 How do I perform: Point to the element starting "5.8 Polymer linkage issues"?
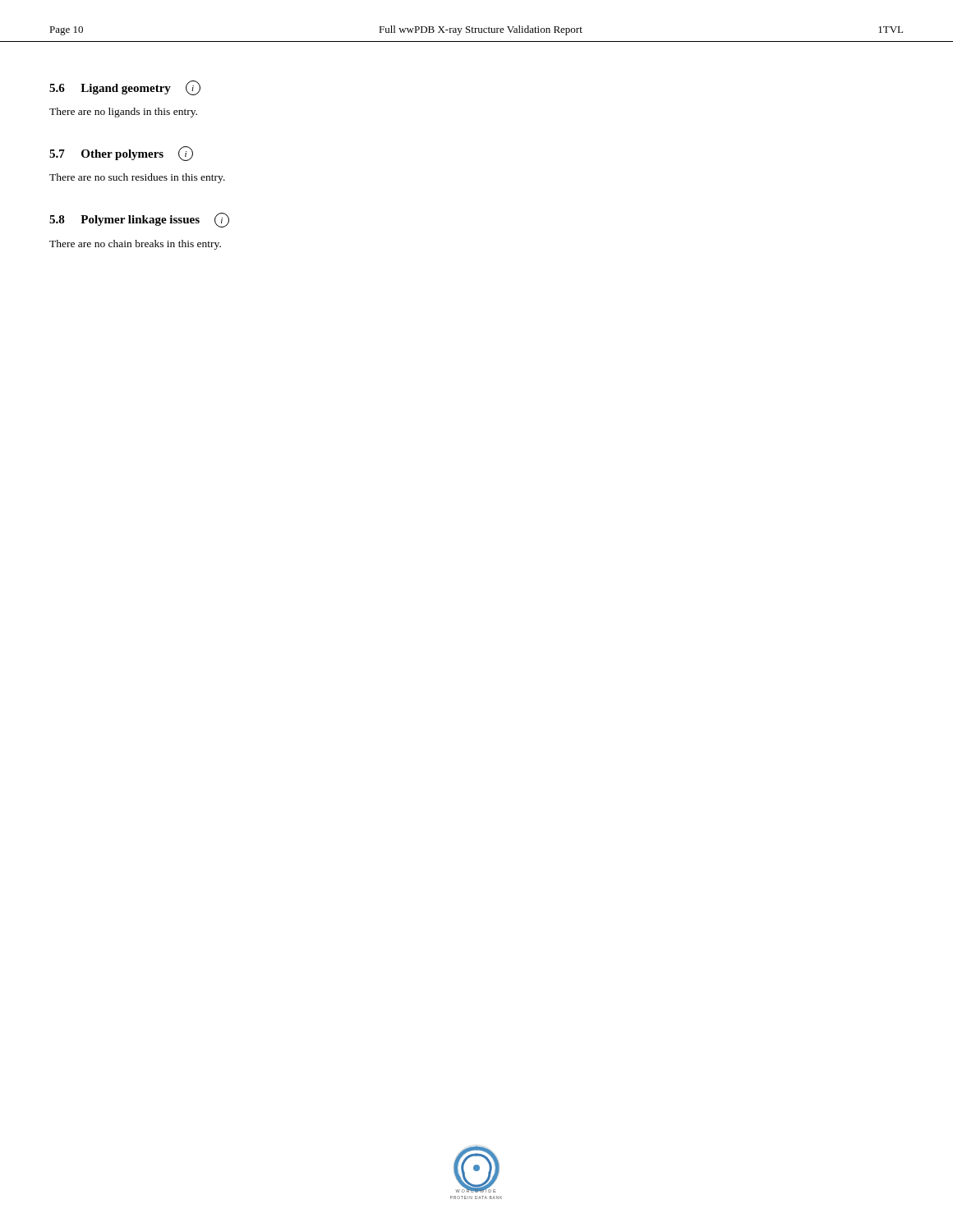pyautogui.click(x=139, y=220)
